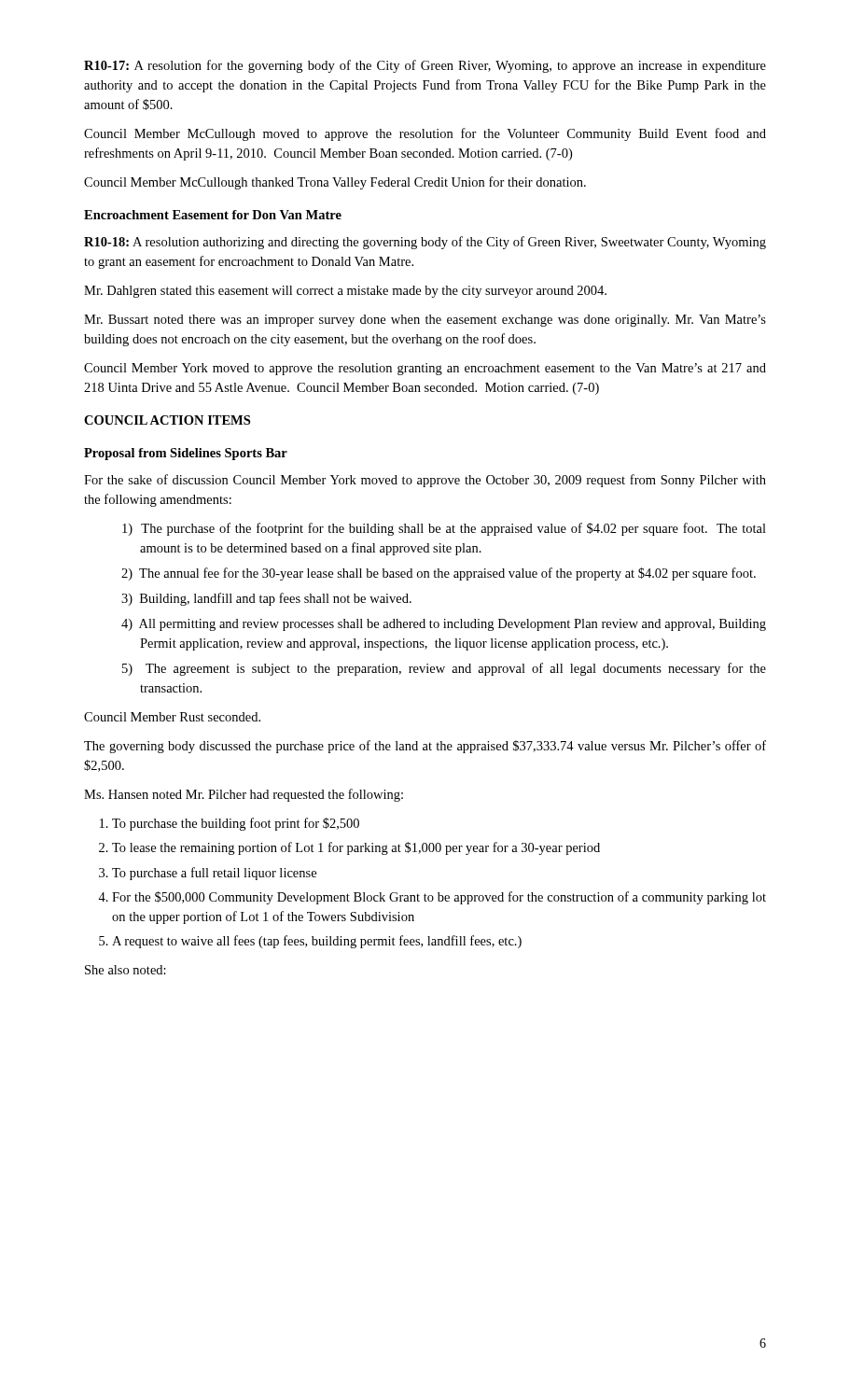Click the passage that begins "Mr. Dahlgren stated this easement will"
Screen dimensions: 1400x850
tap(425, 291)
